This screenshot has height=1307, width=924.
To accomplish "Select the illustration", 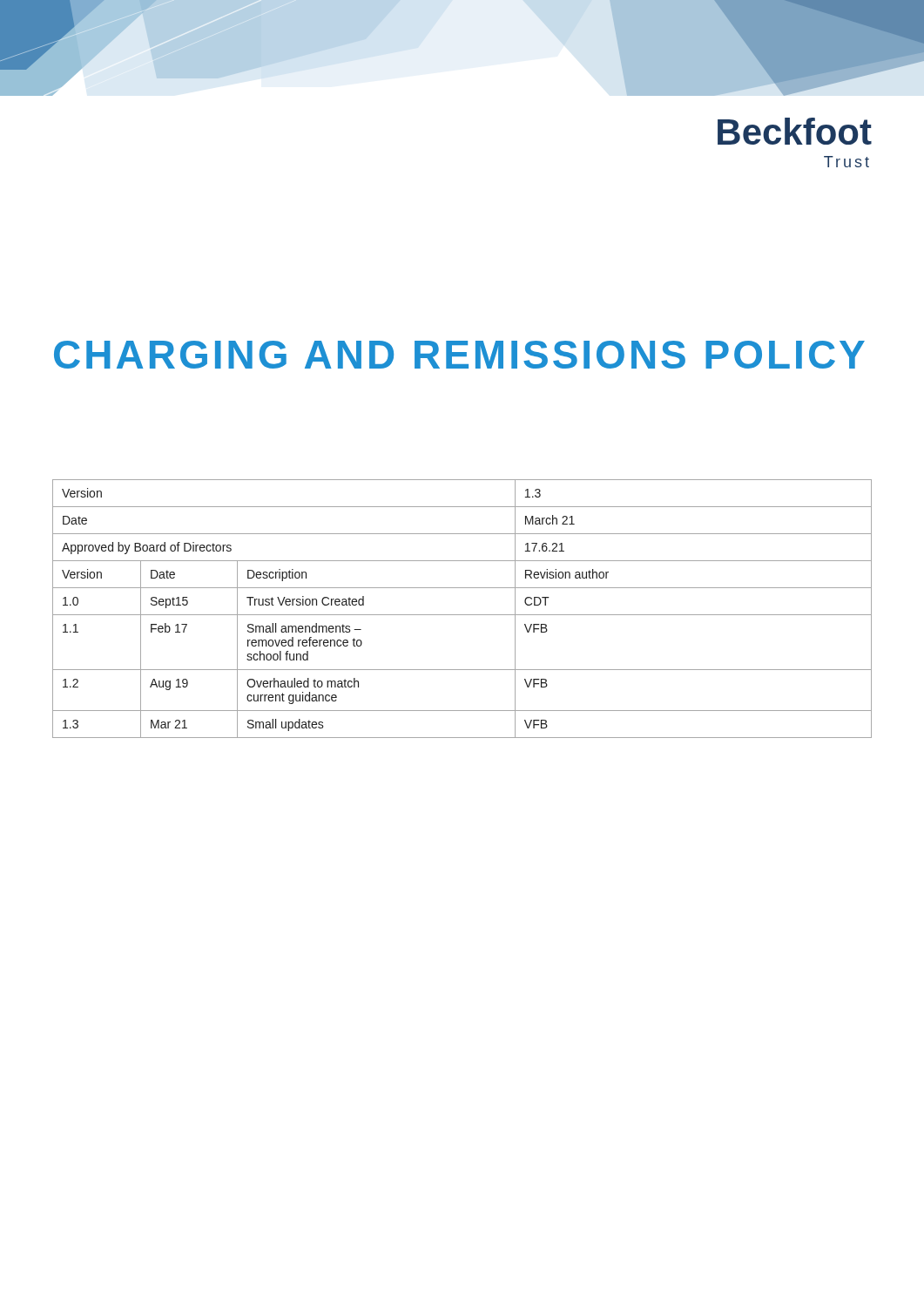I will coord(462,48).
